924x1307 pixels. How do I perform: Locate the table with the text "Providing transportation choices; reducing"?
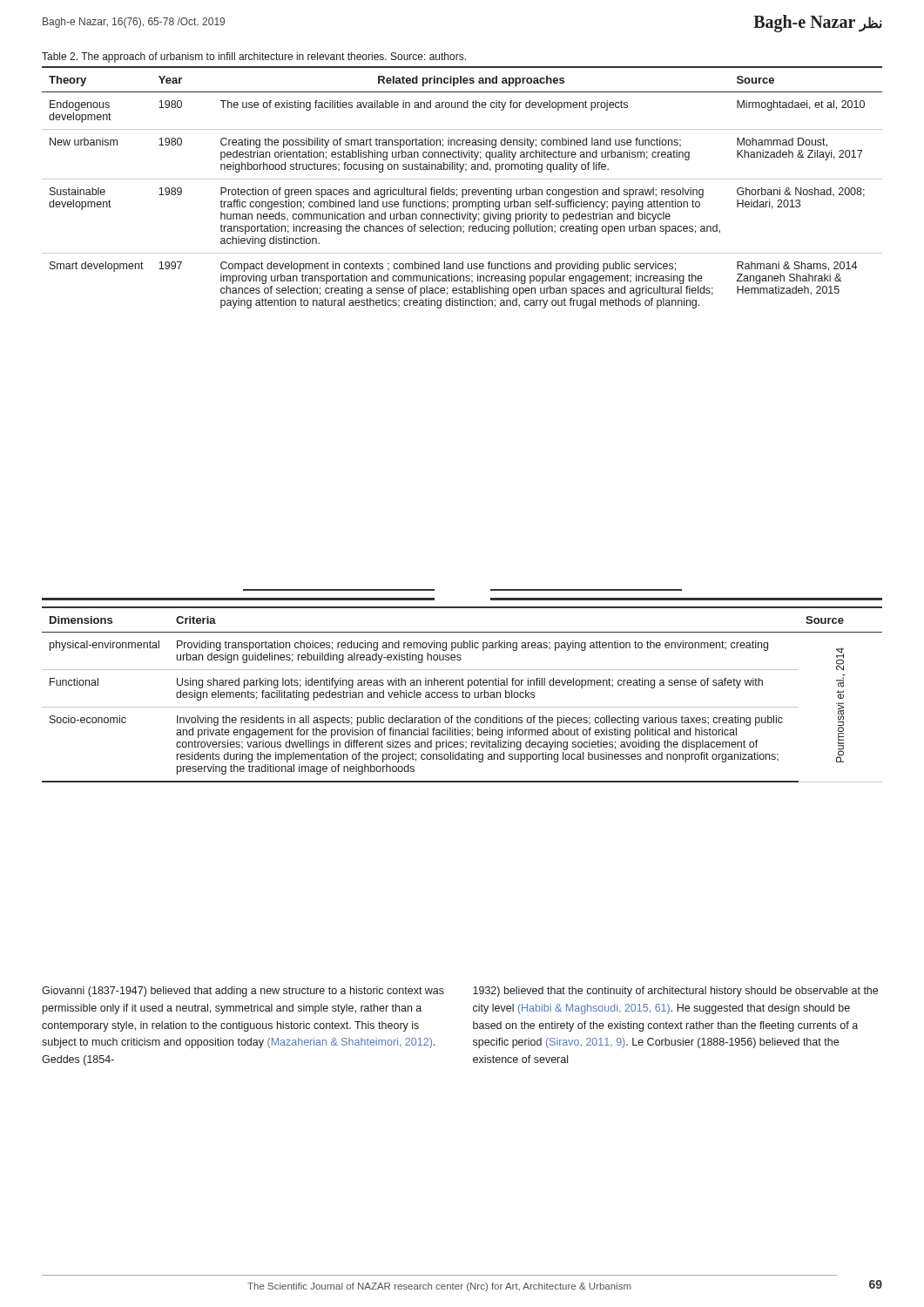[x=462, y=694]
